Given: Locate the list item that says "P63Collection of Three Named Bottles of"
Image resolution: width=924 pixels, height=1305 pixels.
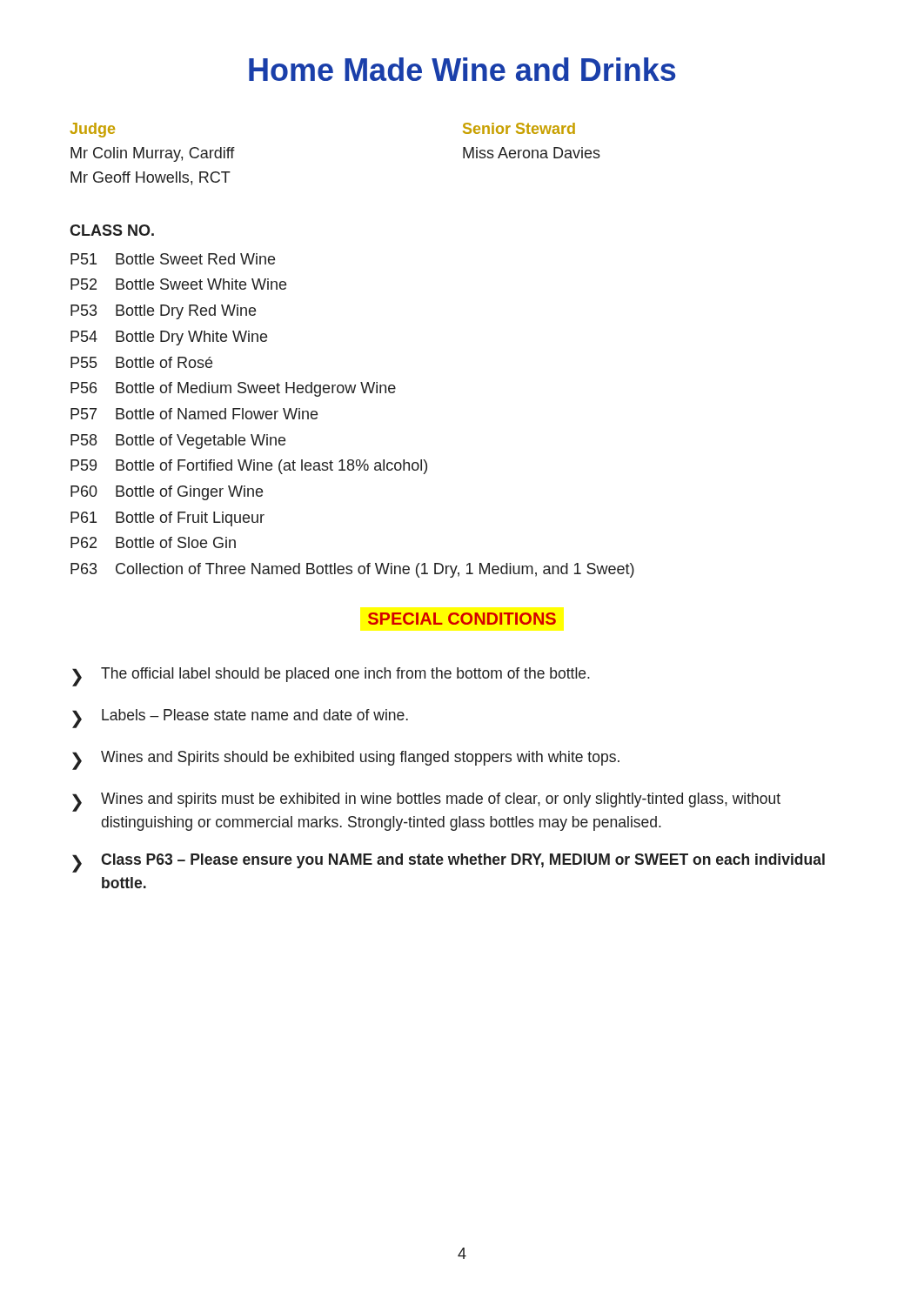Looking at the screenshot, I should [352, 570].
